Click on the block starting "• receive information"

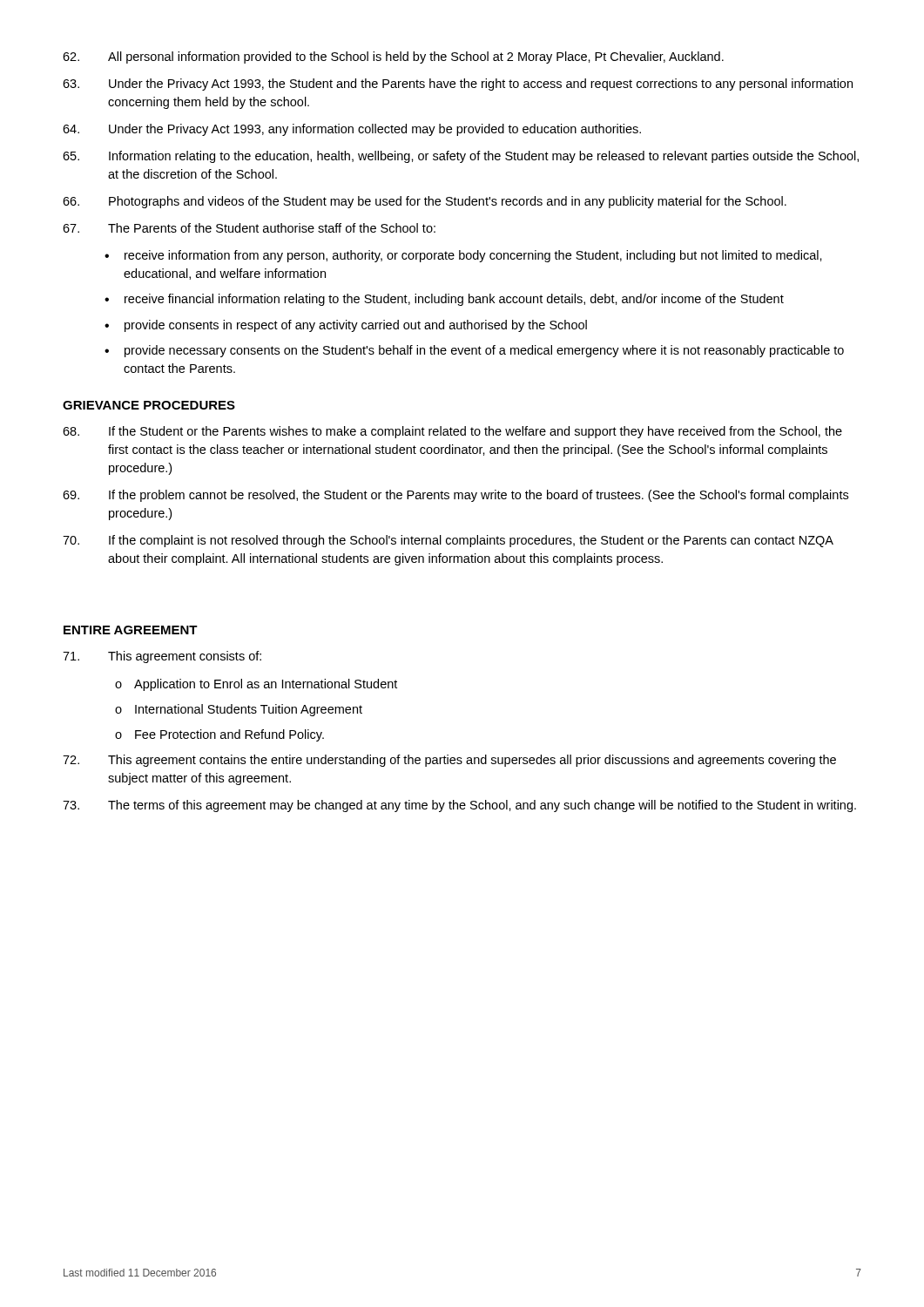(x=483, y=265)
